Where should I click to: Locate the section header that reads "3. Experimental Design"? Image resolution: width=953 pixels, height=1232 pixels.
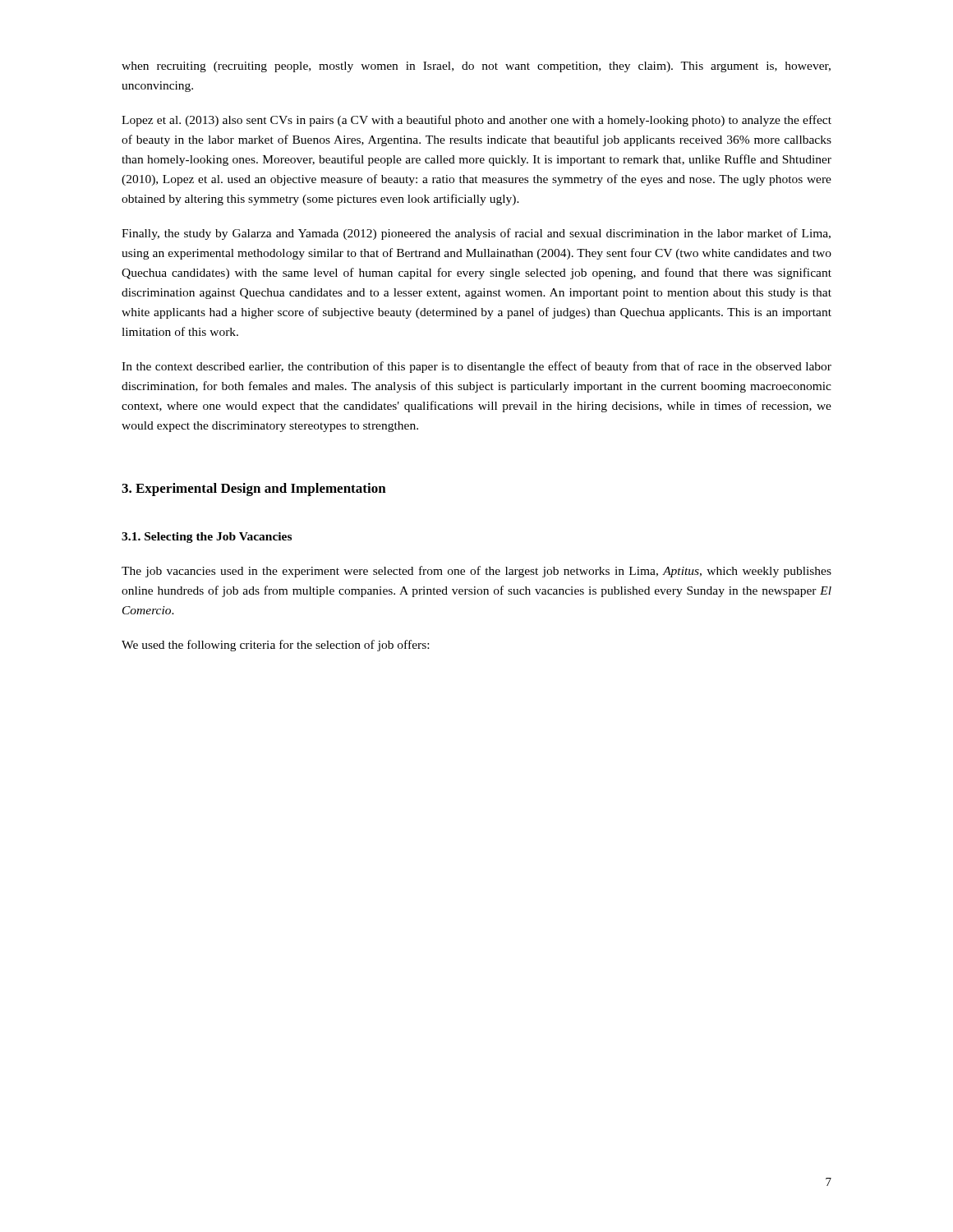(254, 490)
